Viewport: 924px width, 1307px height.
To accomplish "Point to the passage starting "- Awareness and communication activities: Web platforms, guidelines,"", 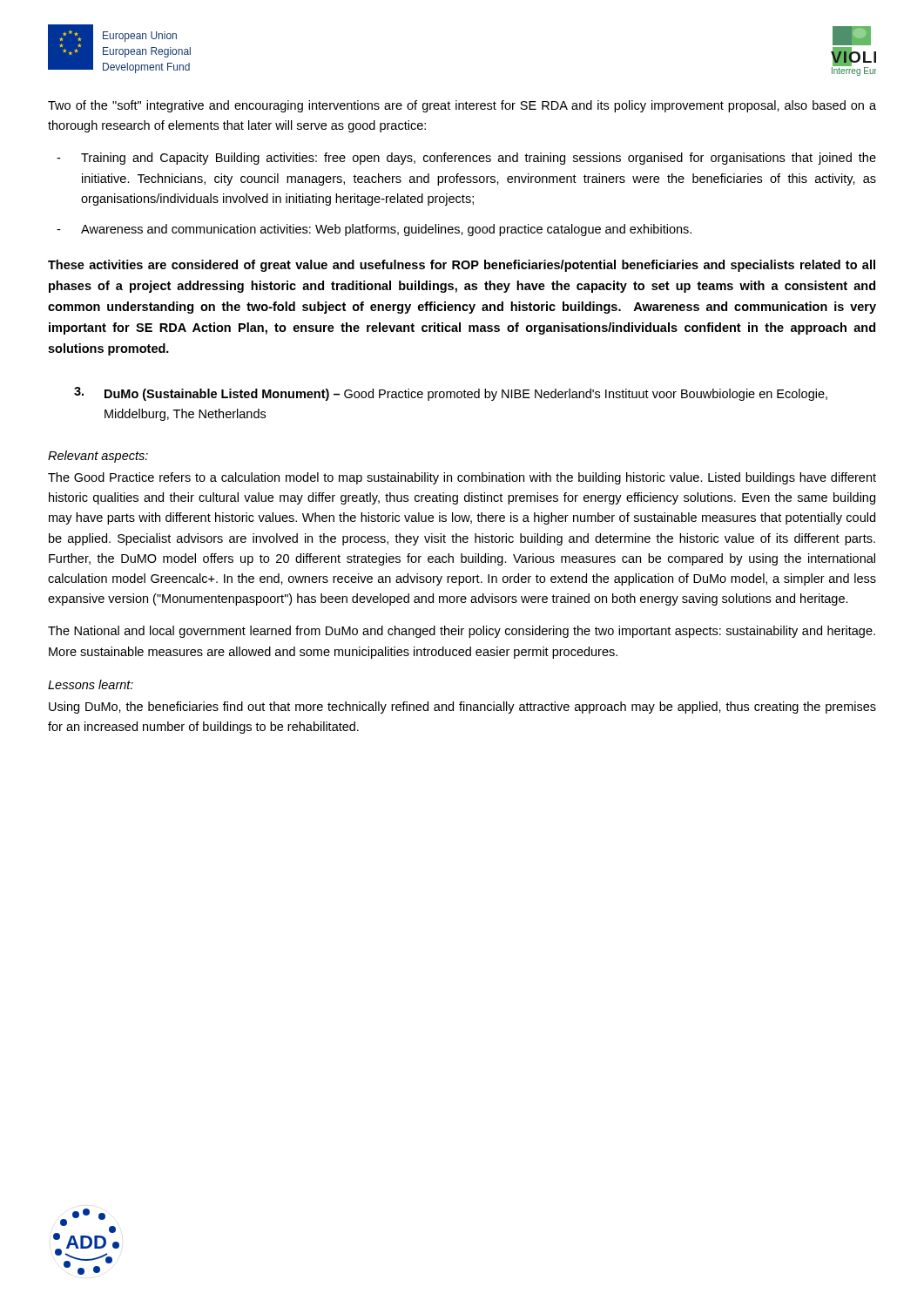I will coord(375,230).
